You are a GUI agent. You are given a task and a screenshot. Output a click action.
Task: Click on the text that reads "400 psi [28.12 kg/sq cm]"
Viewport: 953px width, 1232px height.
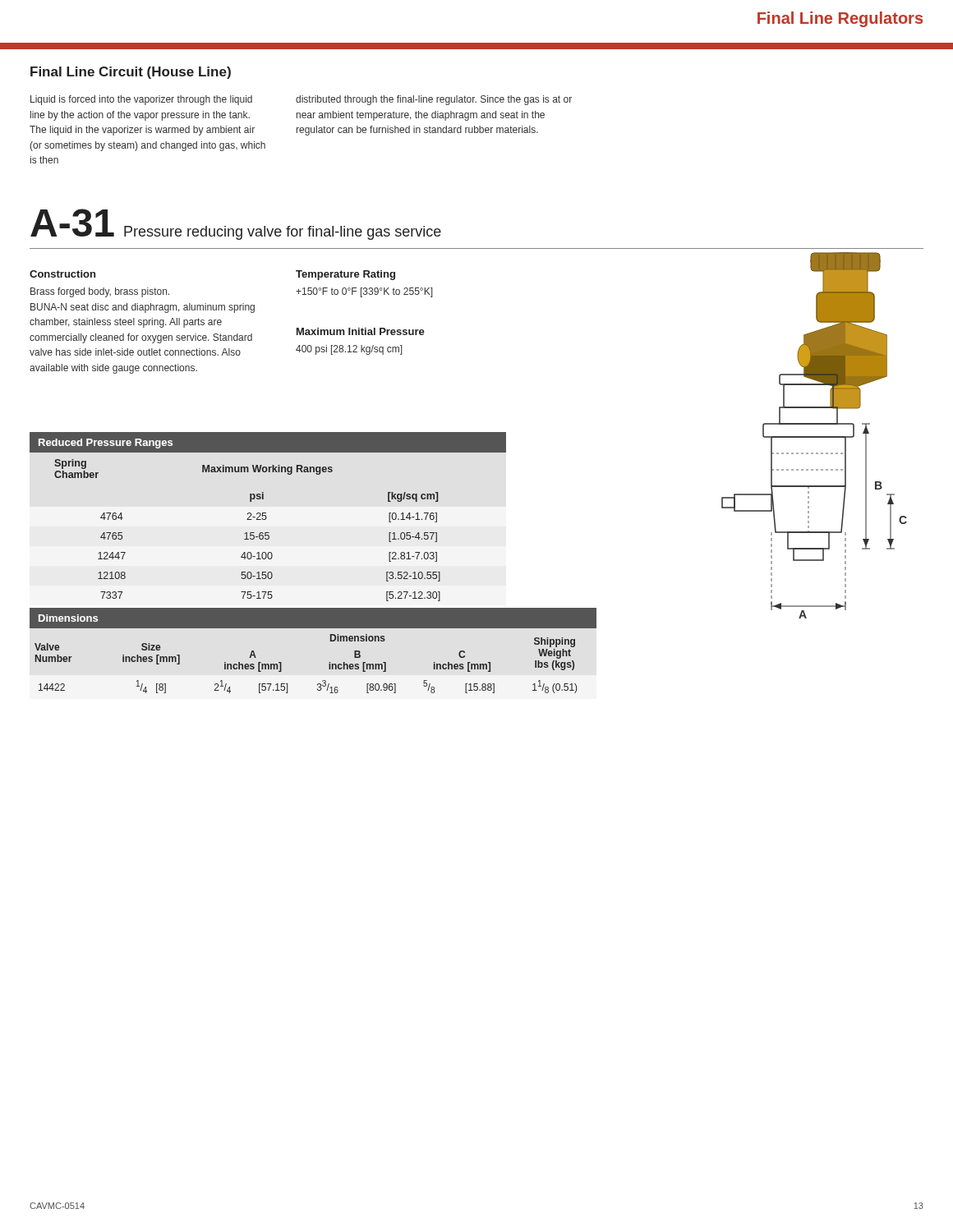349,349
